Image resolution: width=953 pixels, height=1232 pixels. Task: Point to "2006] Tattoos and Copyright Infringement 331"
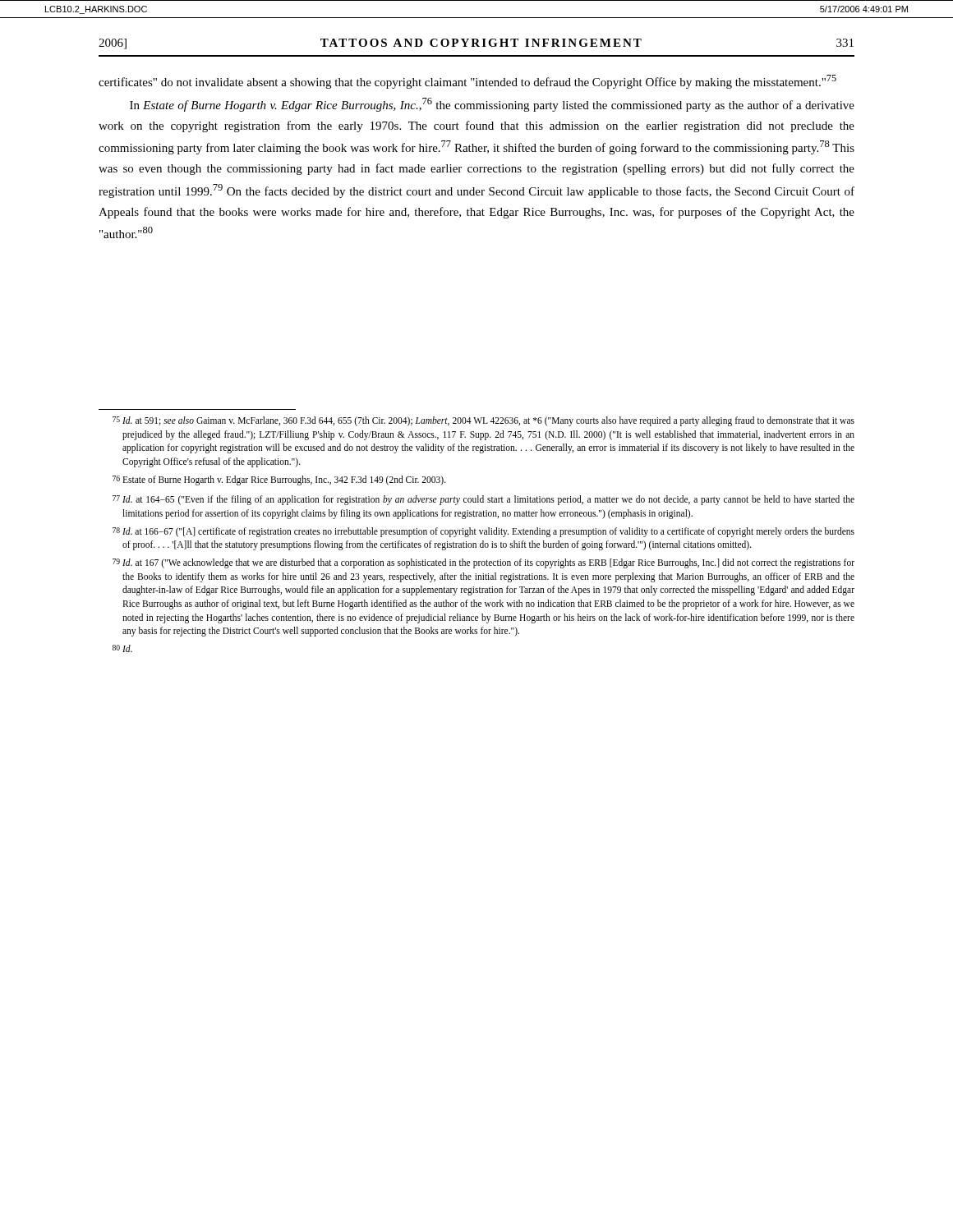tap(476, 43)
